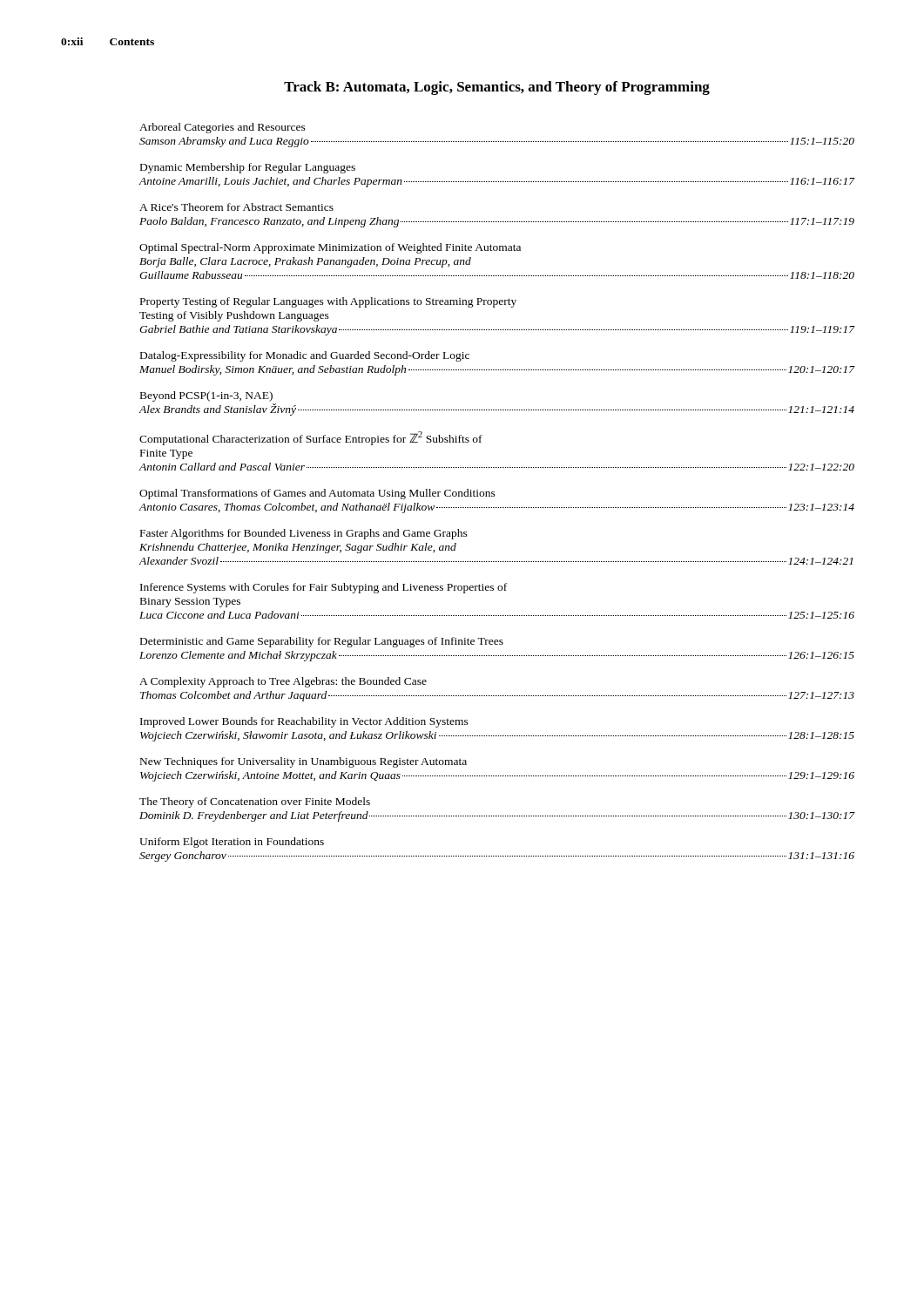Select the list item that reads "The Theory of Concatenation over Finite Models Dominik"

pos(497,808)
